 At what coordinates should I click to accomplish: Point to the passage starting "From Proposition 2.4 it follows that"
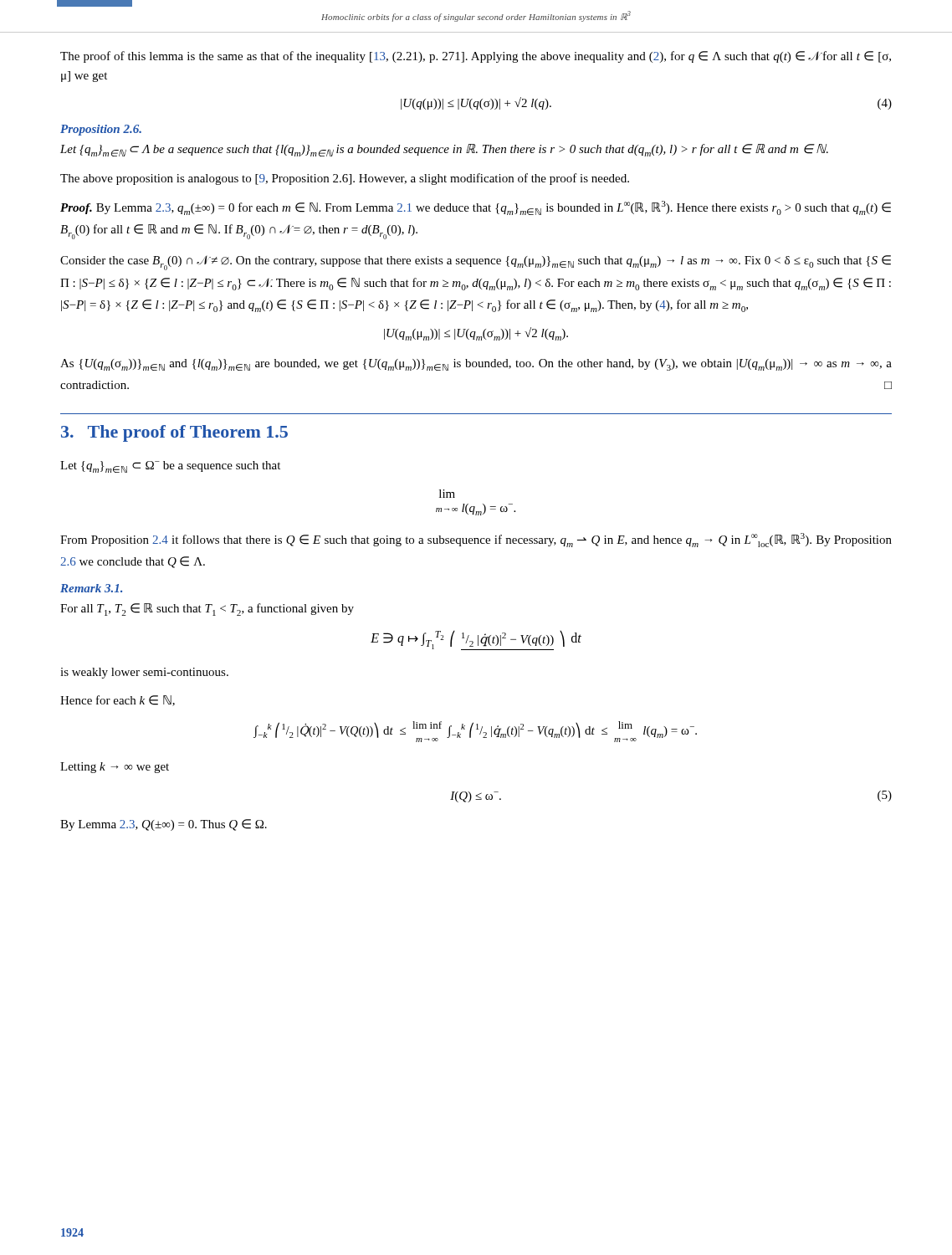click(476, 550)
